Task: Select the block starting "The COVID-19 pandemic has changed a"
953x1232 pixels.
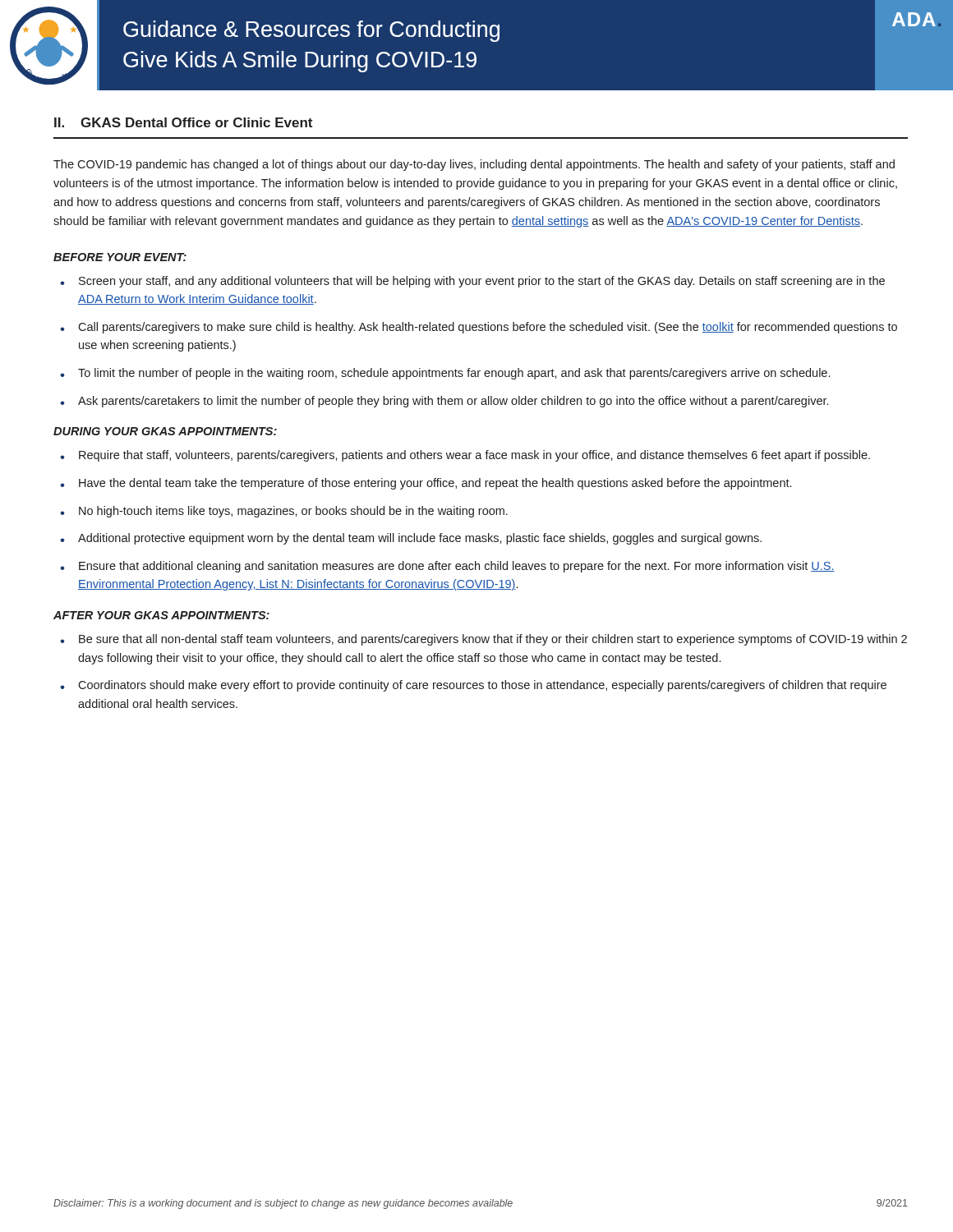Action: pyautogui.click(x=476, y=192)
